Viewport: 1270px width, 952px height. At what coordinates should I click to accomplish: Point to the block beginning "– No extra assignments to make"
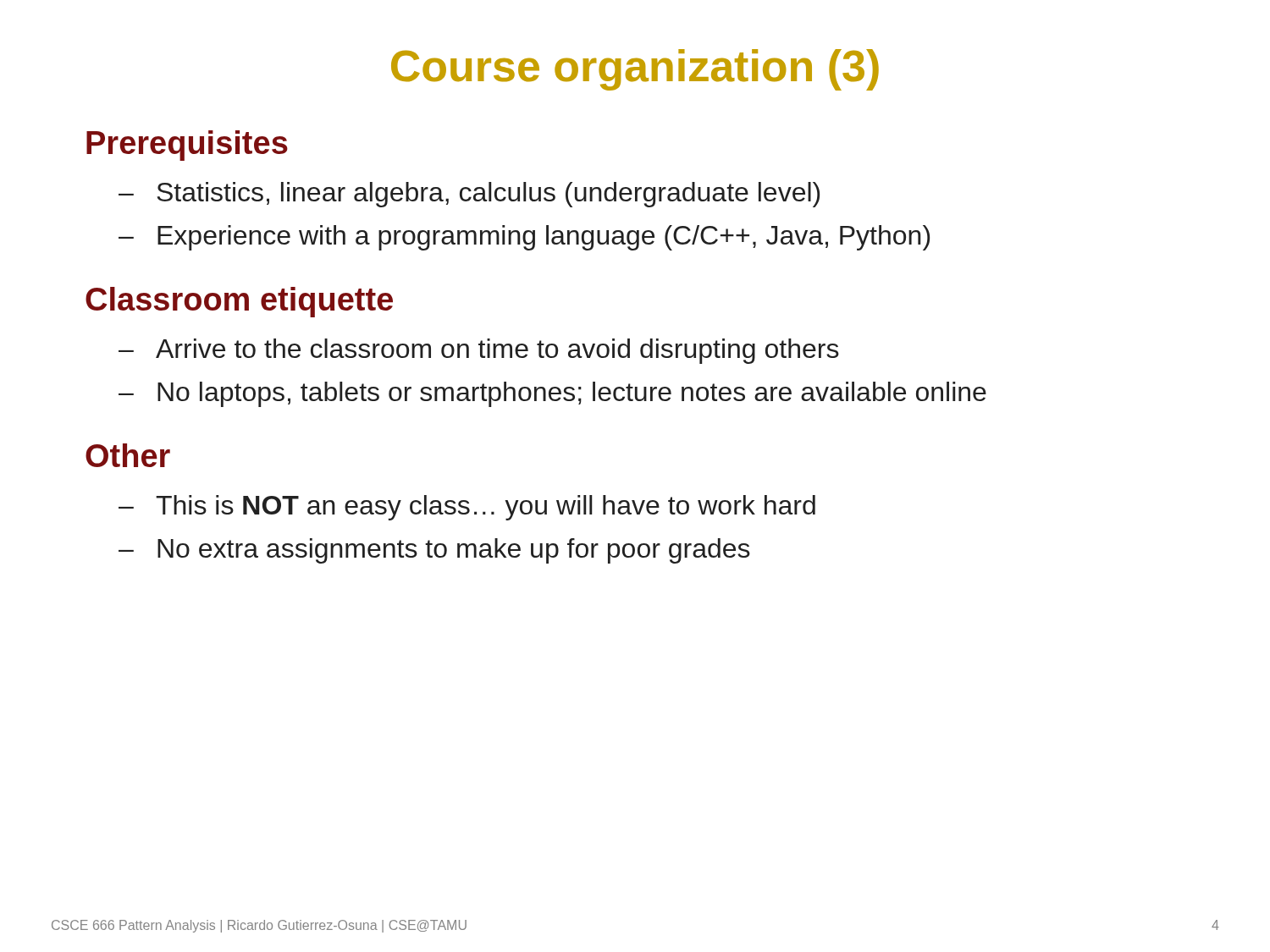[435, 549]
